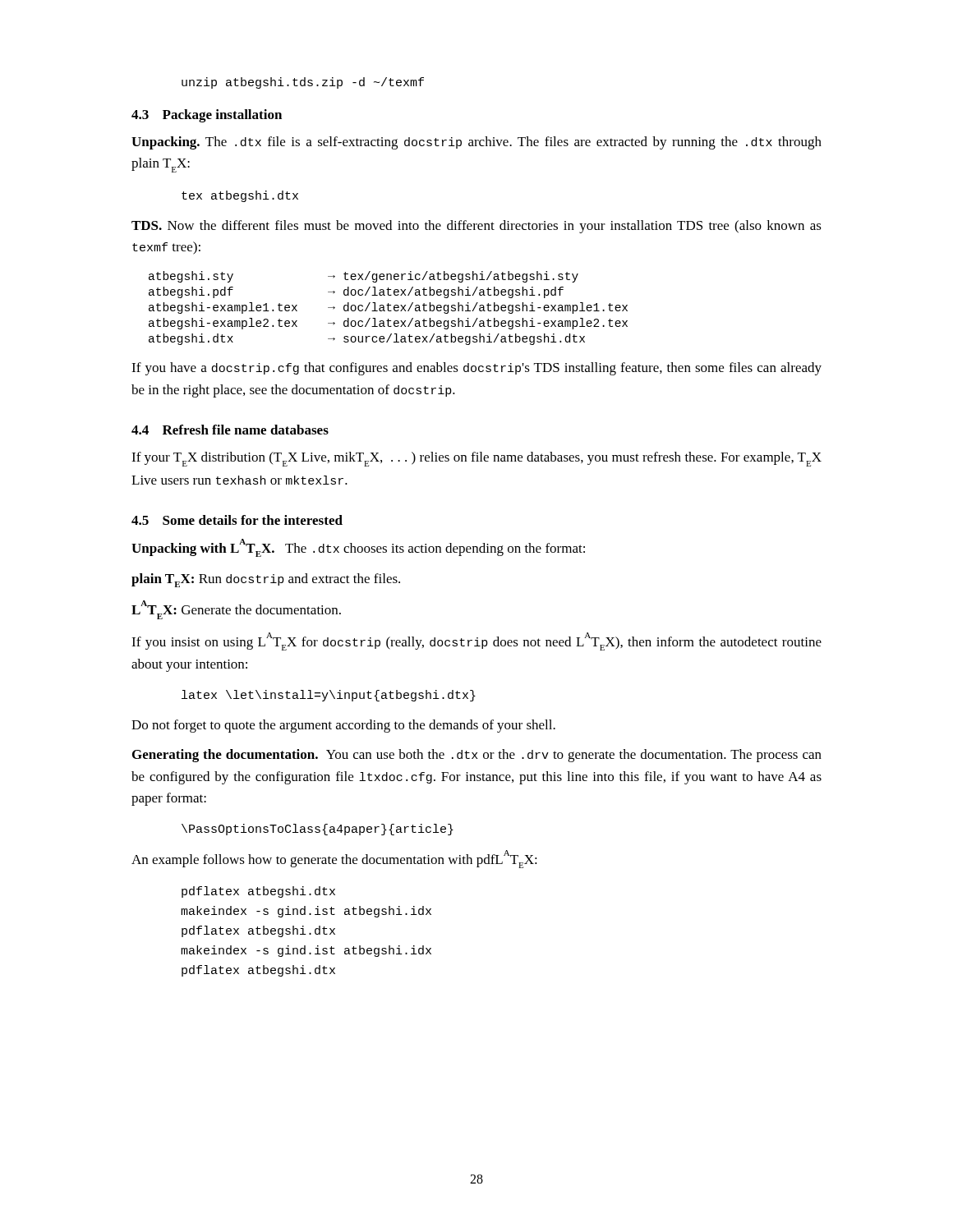Find the text that says "unzip atbegshi.tds.zip -d ~/texmf"

303,83
